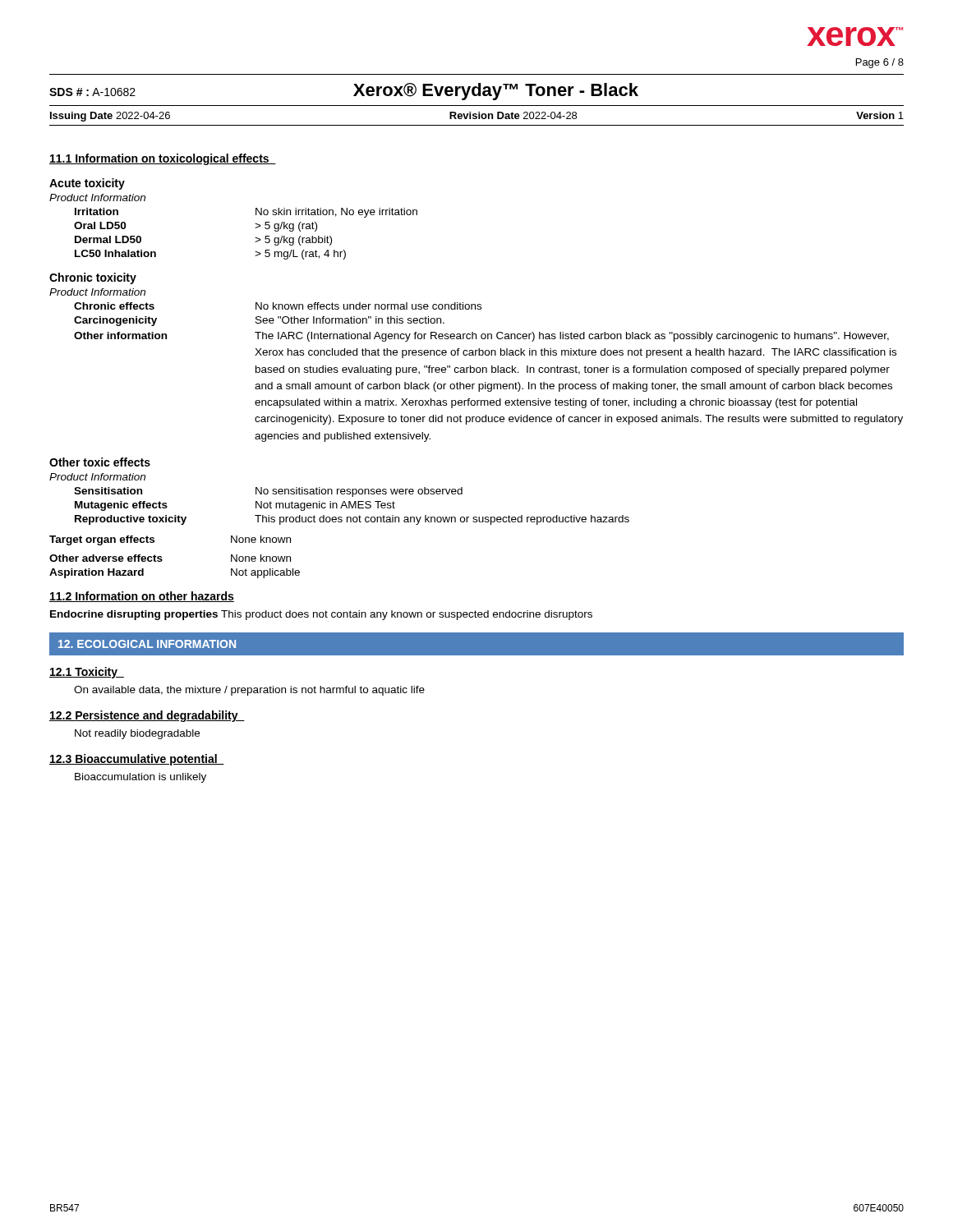
Task: Click the passage that begins "Other information The IARC (International Agency"
Action: coord(476,386)
